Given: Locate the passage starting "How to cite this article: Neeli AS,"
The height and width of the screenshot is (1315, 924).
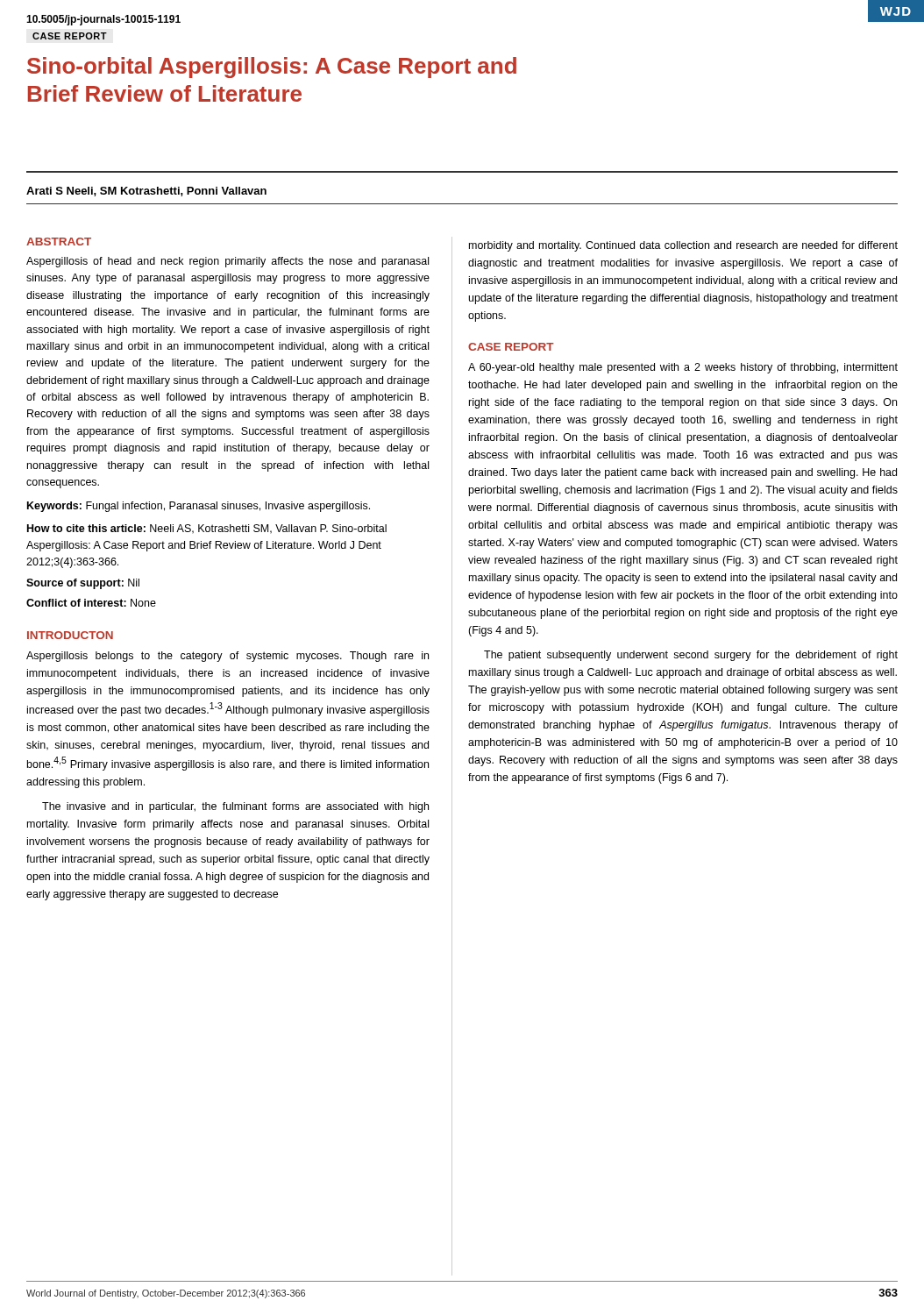Looking at the screenshot, I should coord(207,545).
